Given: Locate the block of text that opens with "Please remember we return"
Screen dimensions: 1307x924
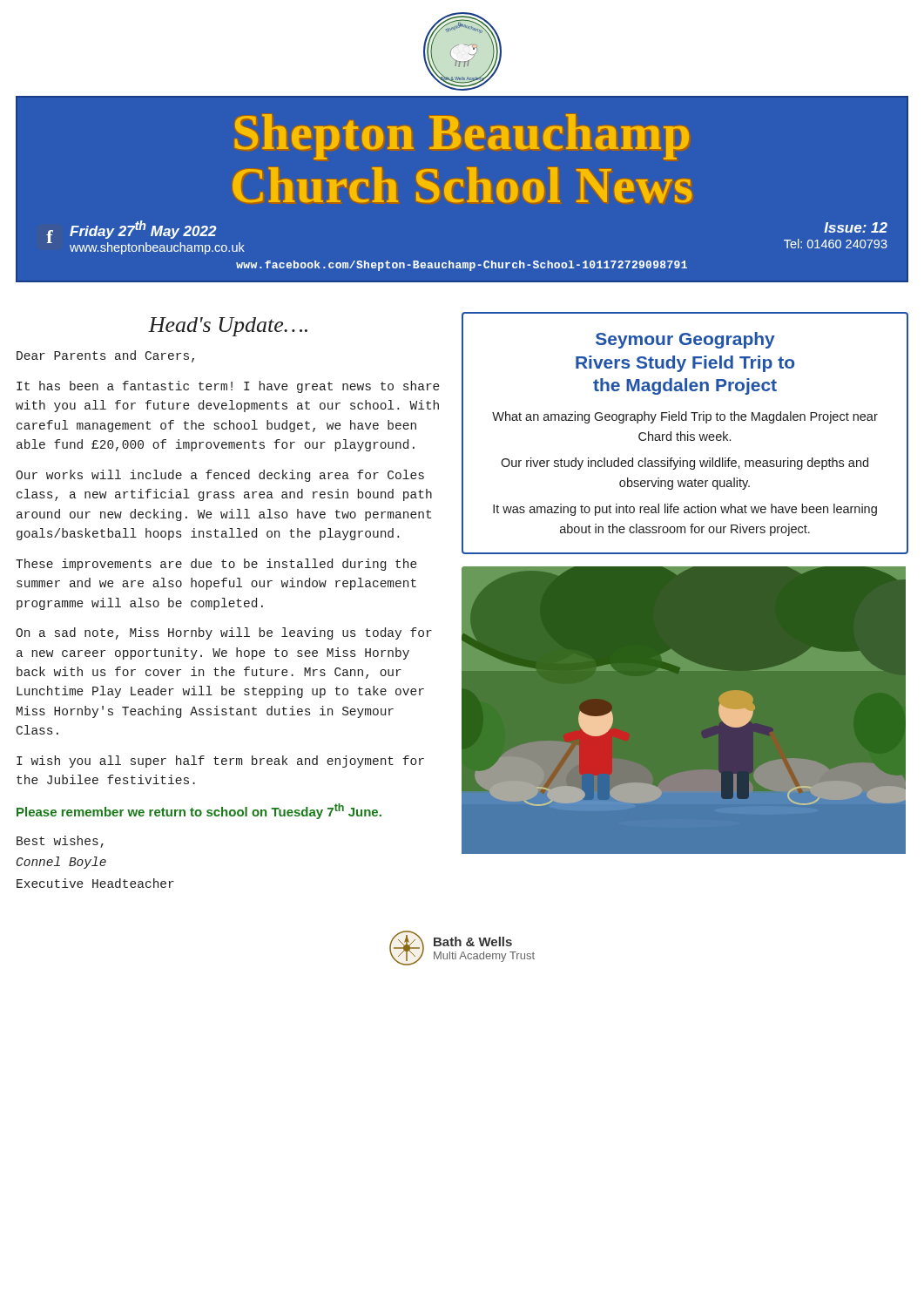Looking at the screenshot, I should [199, 810].
